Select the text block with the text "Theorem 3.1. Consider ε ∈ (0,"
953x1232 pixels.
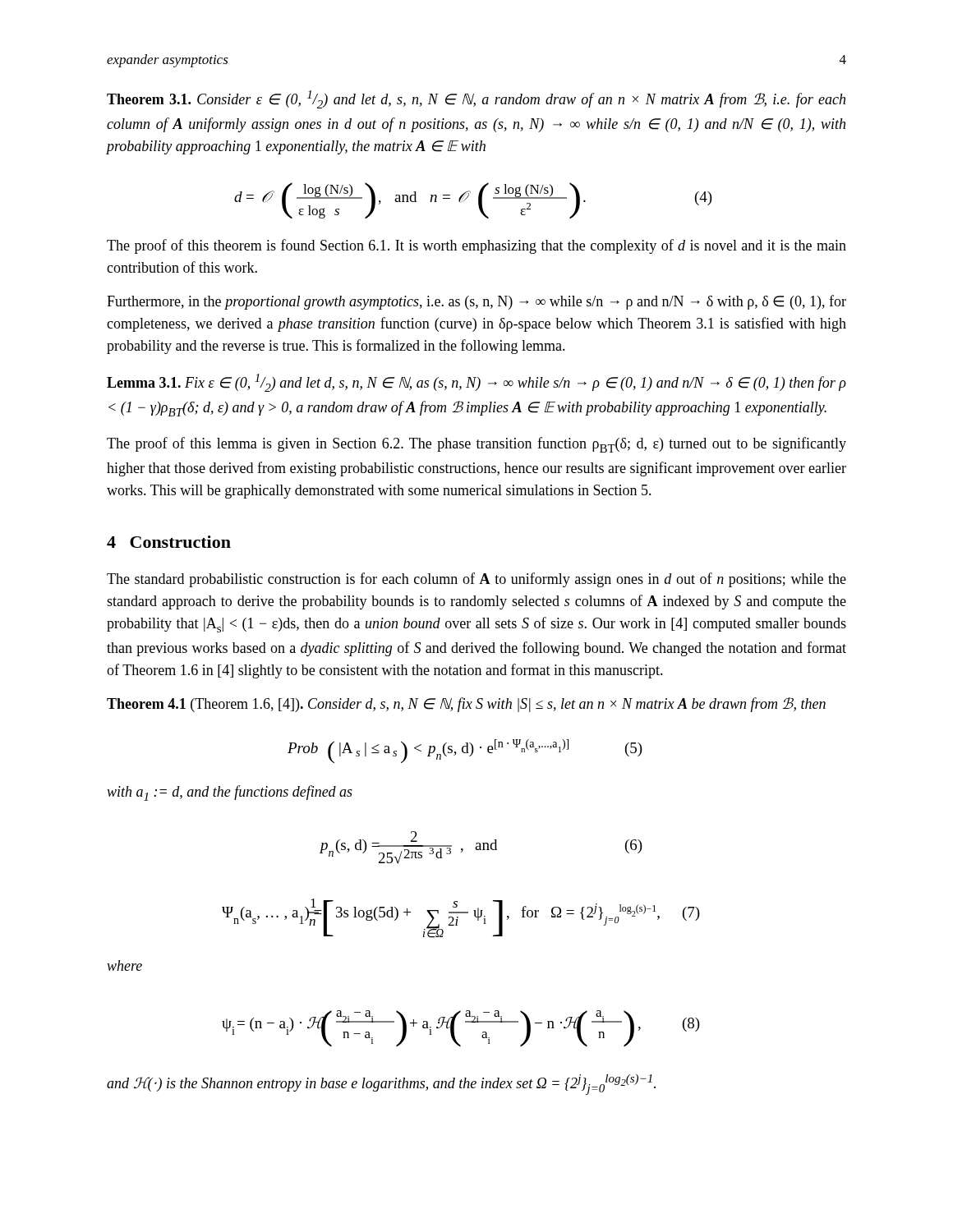coord(476,121)
